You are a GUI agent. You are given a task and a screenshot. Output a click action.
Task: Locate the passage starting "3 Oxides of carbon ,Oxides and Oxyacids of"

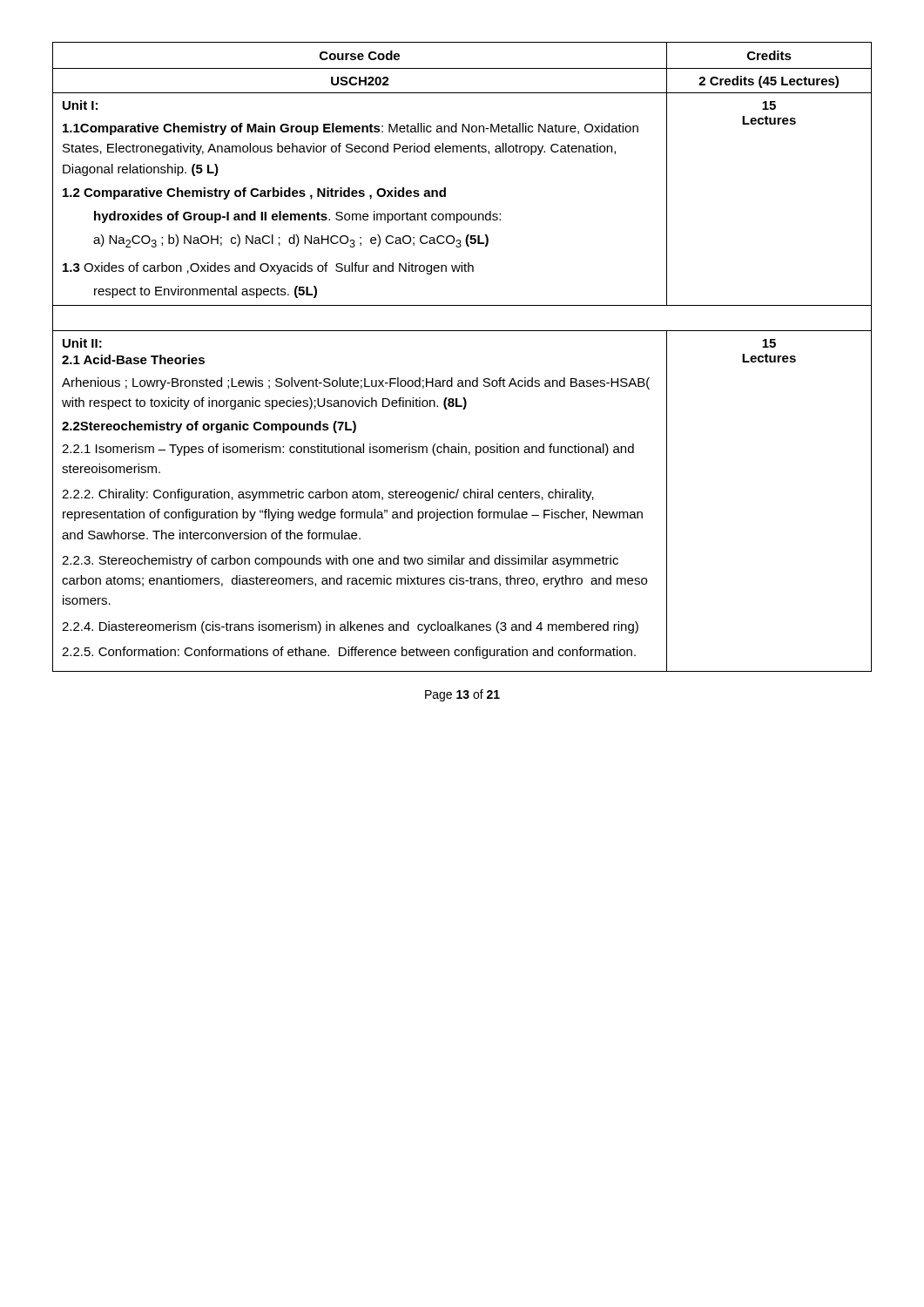(268, 267)
